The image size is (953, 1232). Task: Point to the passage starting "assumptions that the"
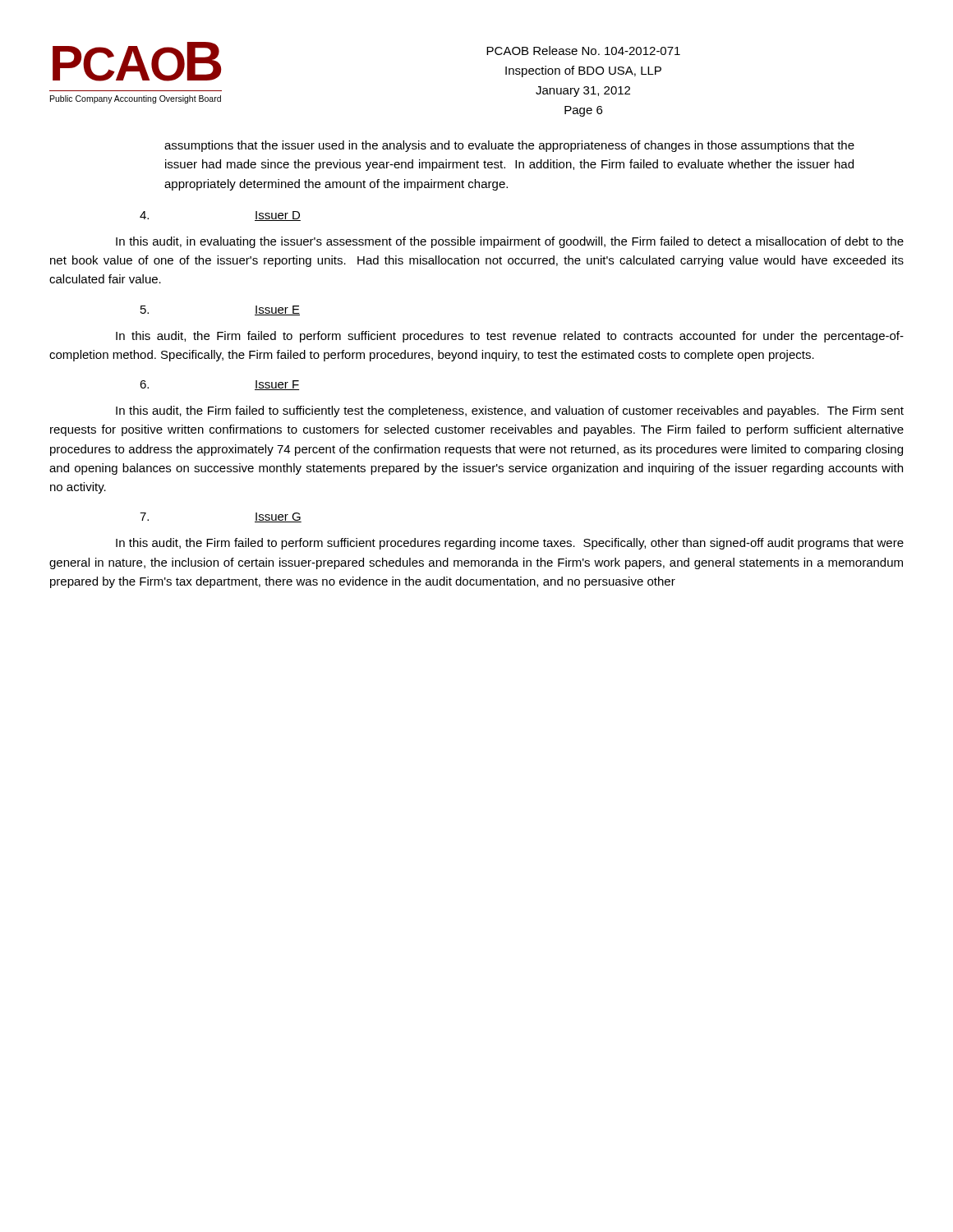click(509, 164)
